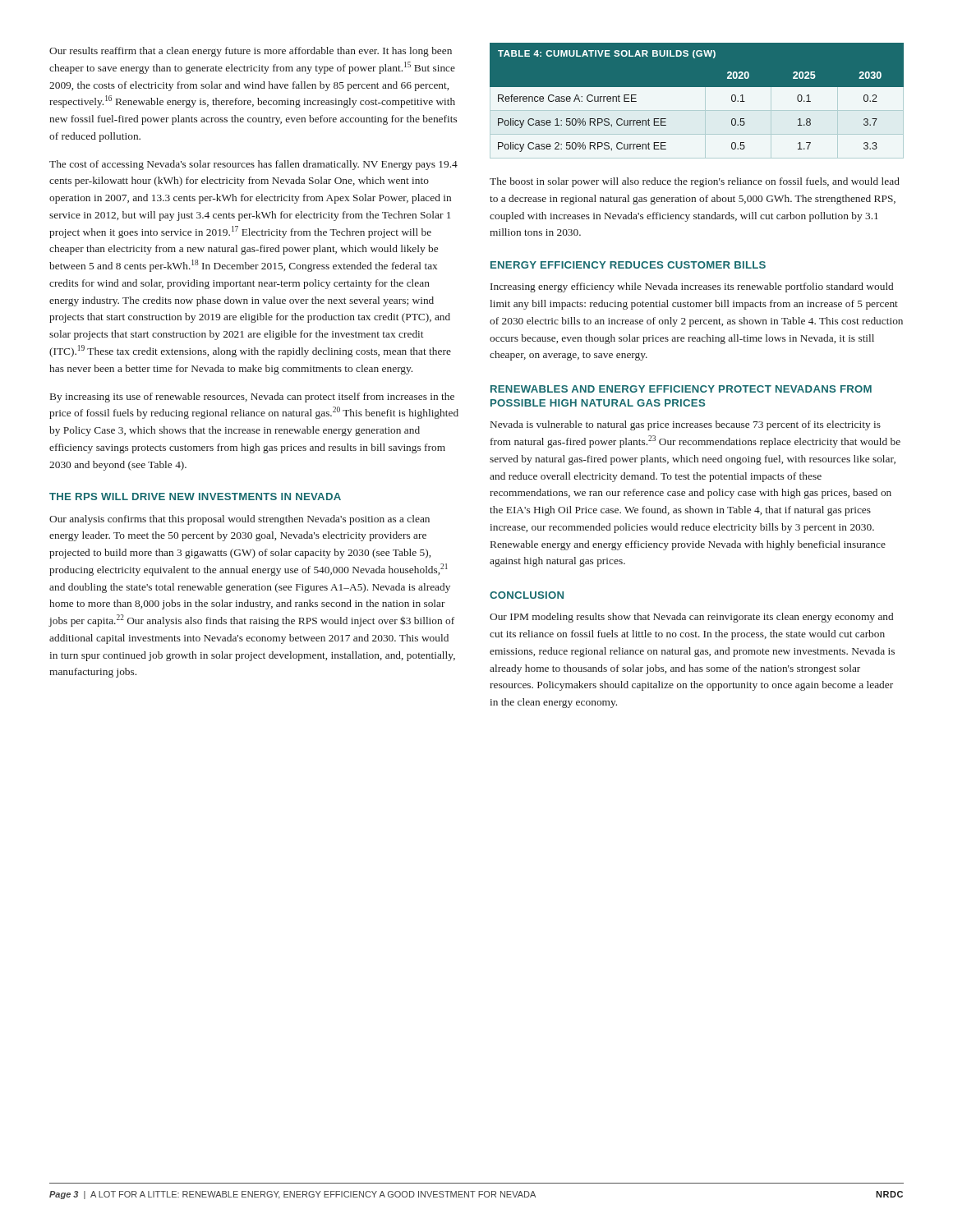Click on the text block containing "By increasing its use"
Viewport: 953px width, 1232px height.
(254, 430)
